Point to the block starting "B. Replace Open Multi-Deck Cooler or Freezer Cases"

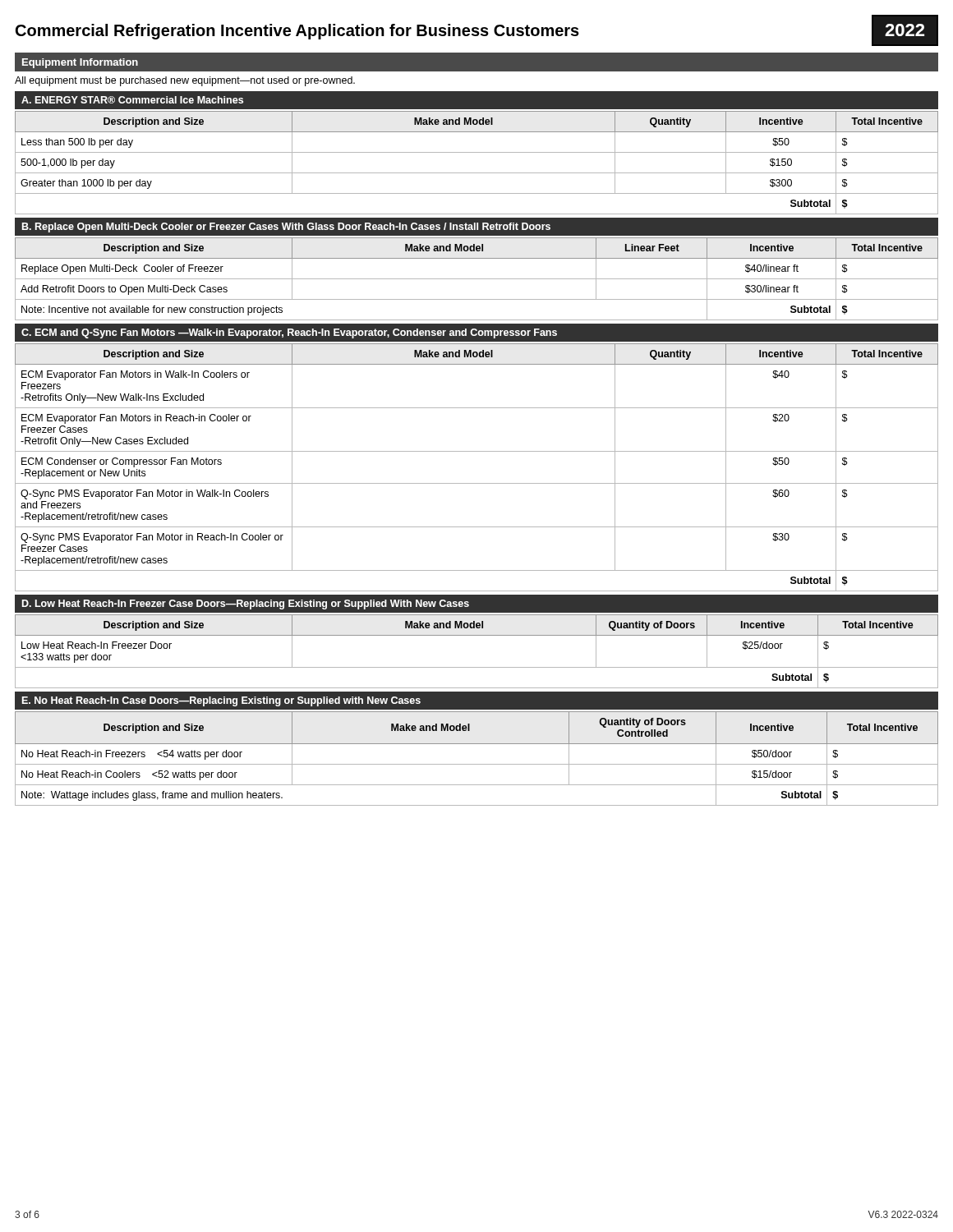point(286,227)
